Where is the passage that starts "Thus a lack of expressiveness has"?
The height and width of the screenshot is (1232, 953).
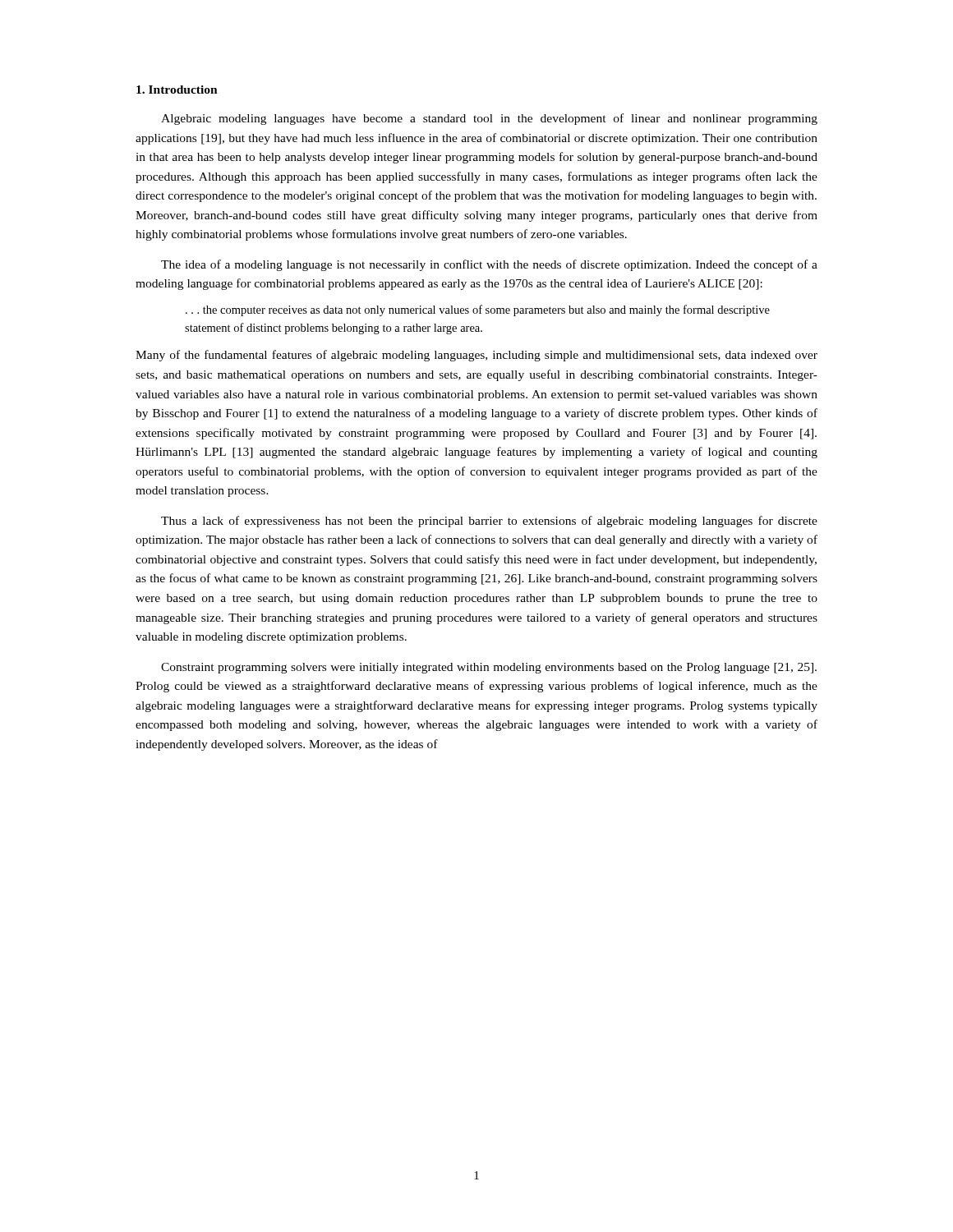(476, 578)
